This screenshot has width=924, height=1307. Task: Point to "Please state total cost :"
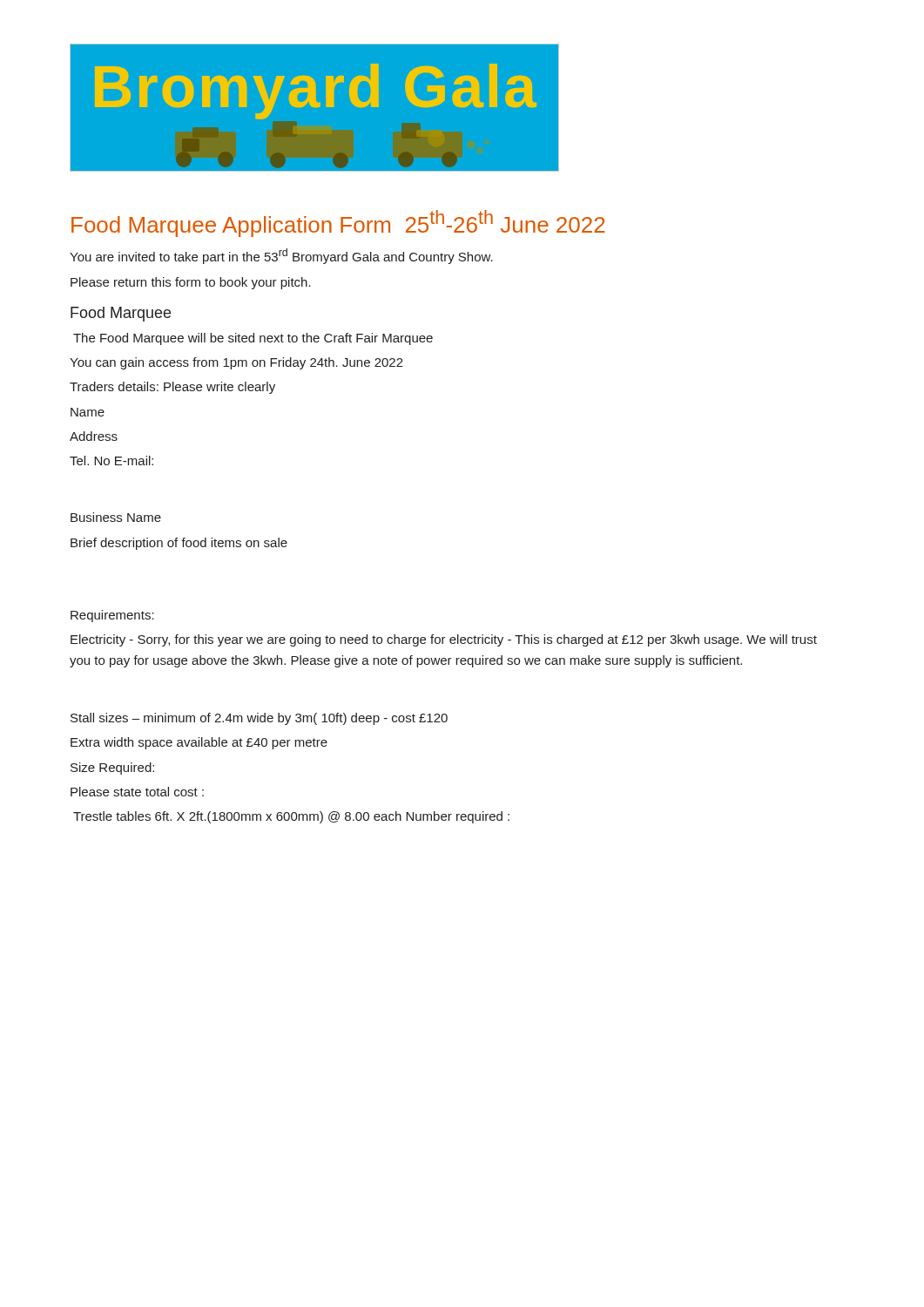point(137,792)
